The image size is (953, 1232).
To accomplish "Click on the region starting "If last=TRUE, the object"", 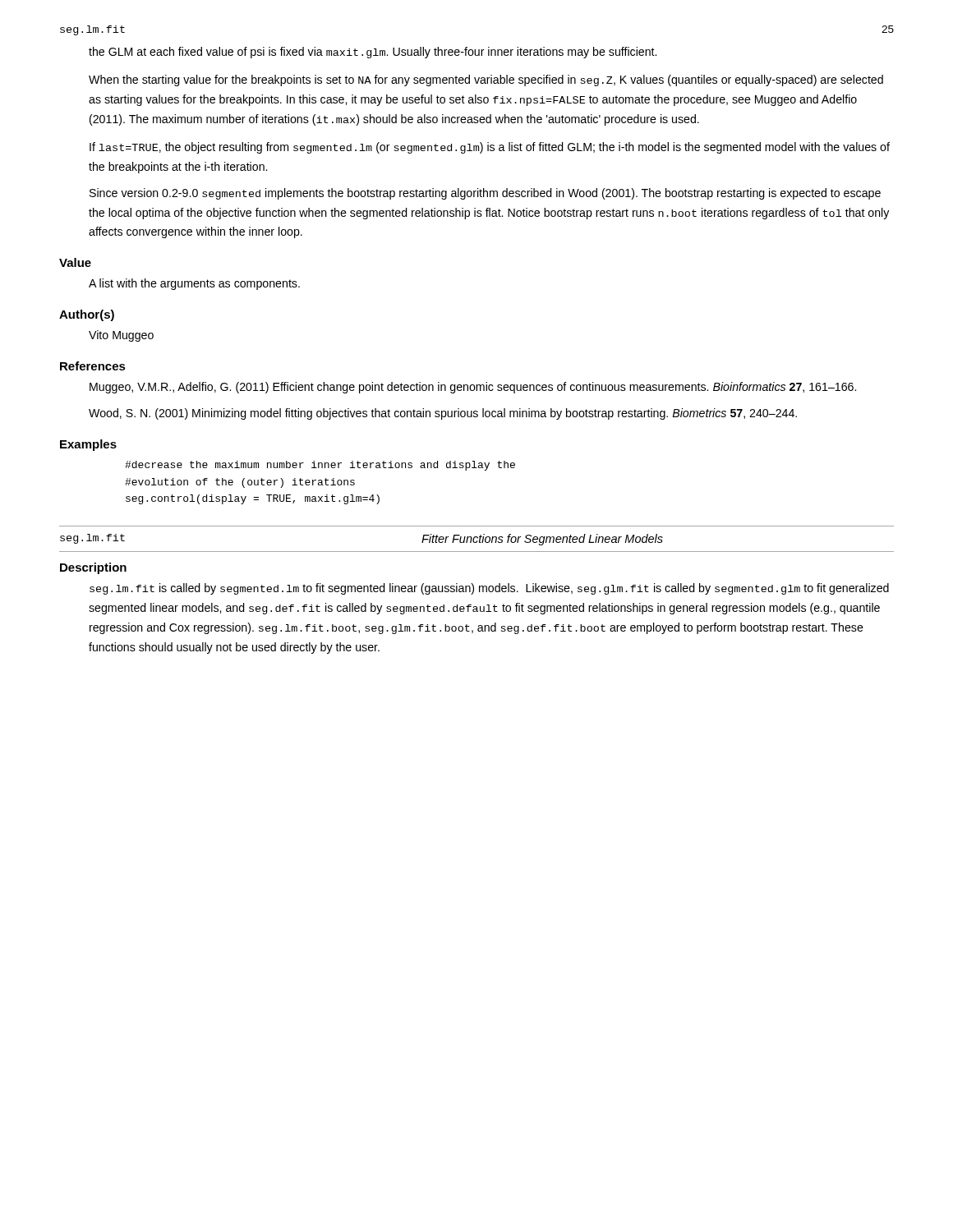I will tap(489, 157).
